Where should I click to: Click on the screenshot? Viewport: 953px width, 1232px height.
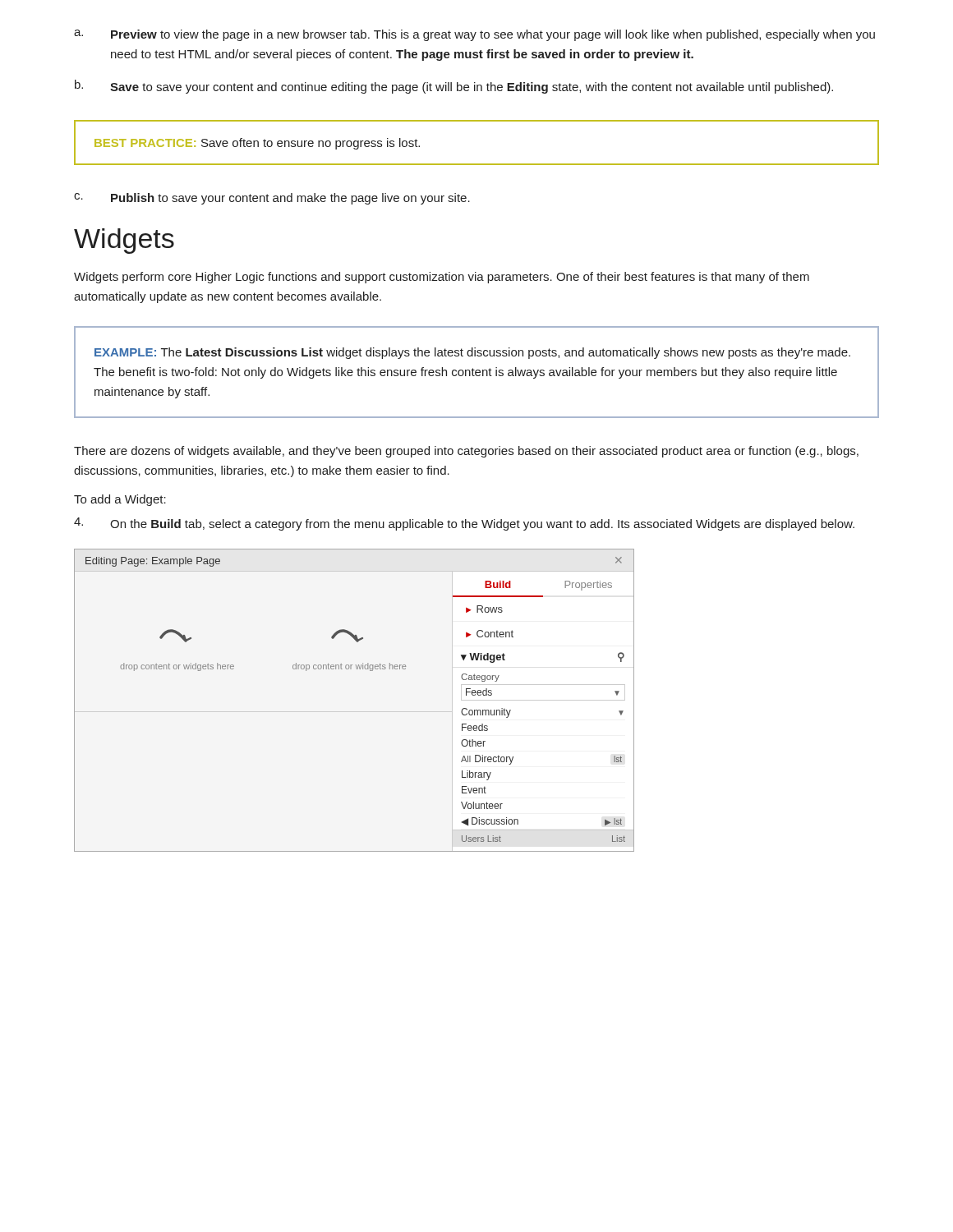(x=476, y=700)
